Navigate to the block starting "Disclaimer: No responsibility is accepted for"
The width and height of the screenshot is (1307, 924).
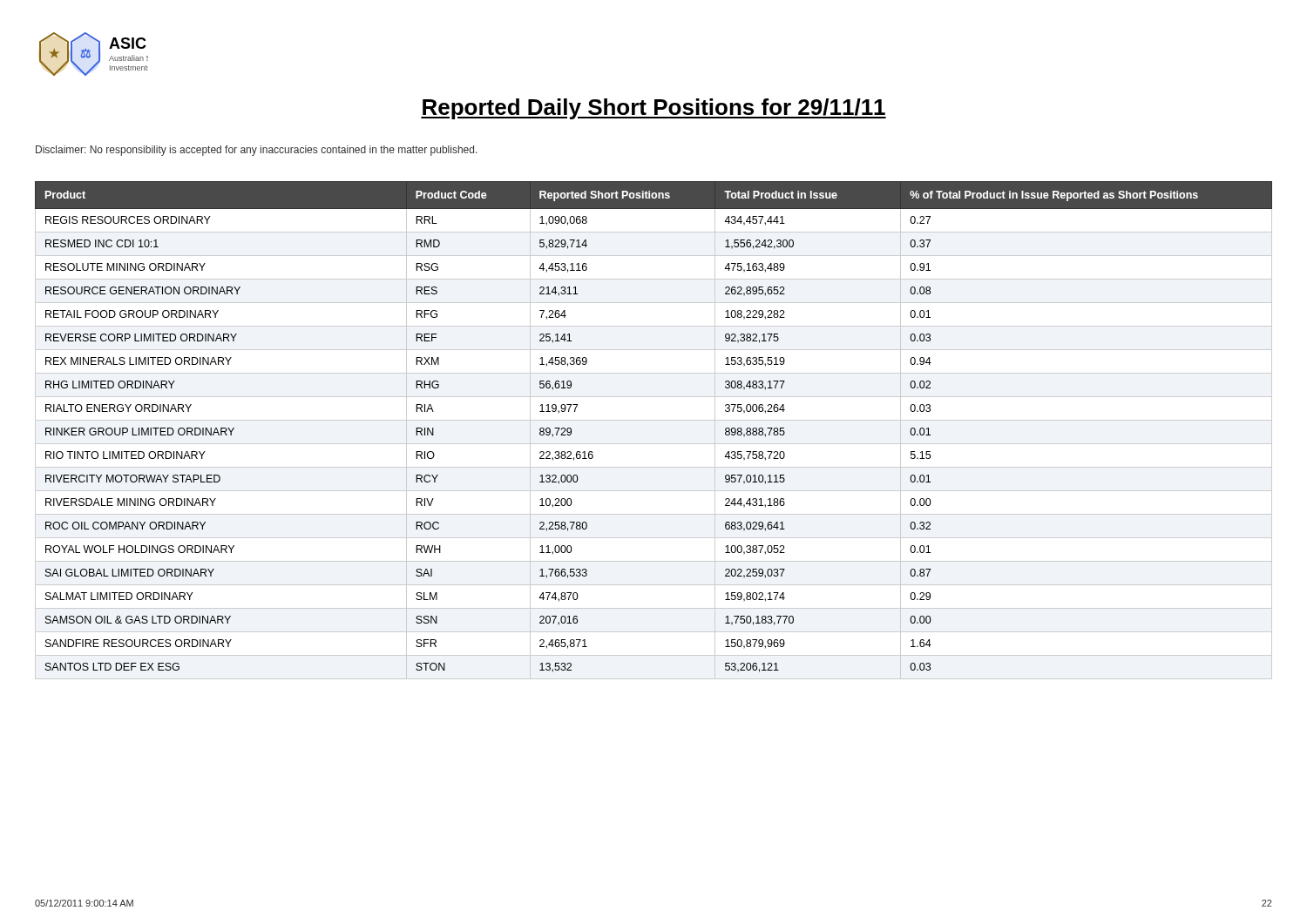pyautogui.click(x=256, y=150)
